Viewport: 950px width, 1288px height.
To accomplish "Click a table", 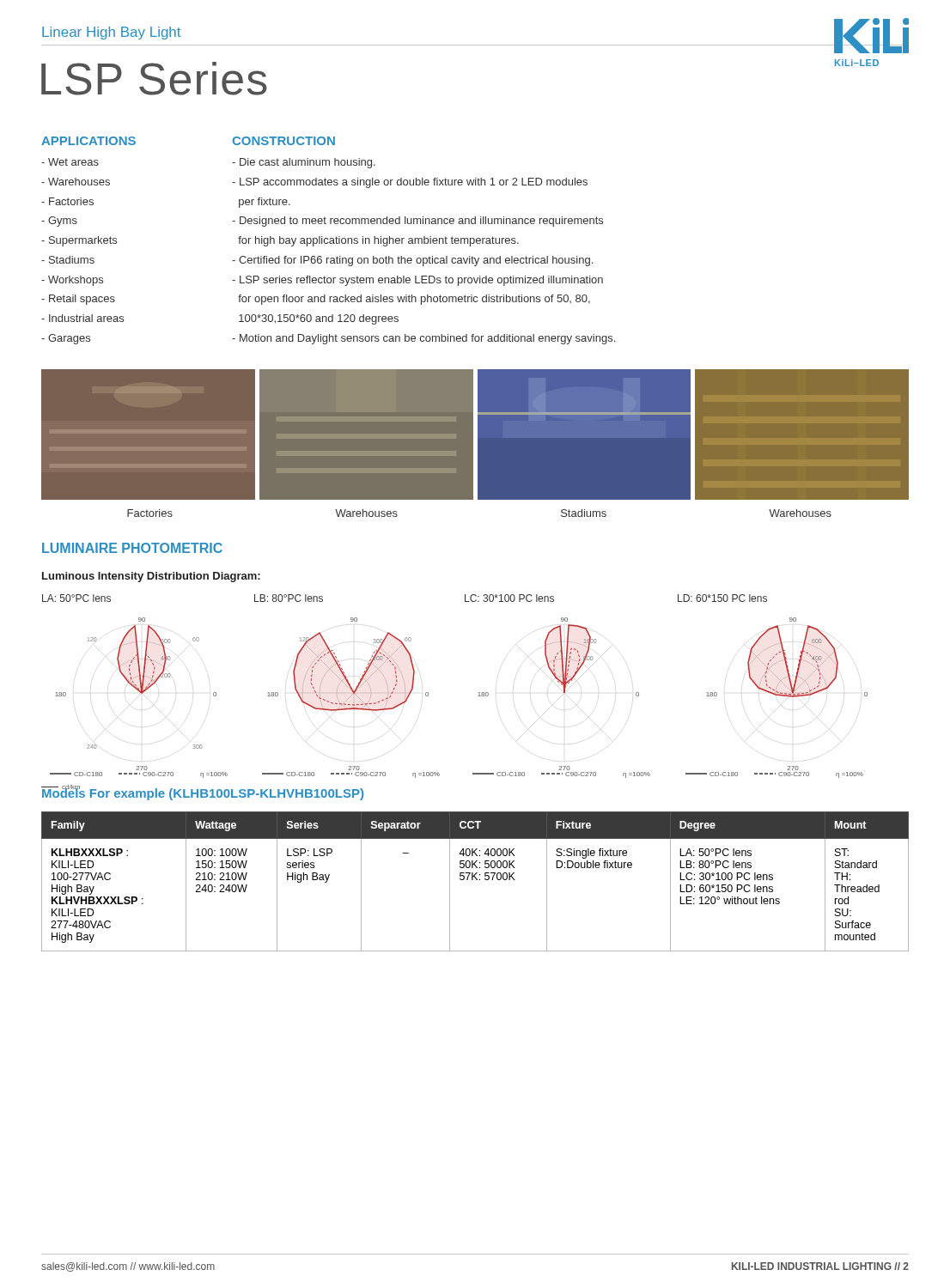I will [x=475, y=881].
